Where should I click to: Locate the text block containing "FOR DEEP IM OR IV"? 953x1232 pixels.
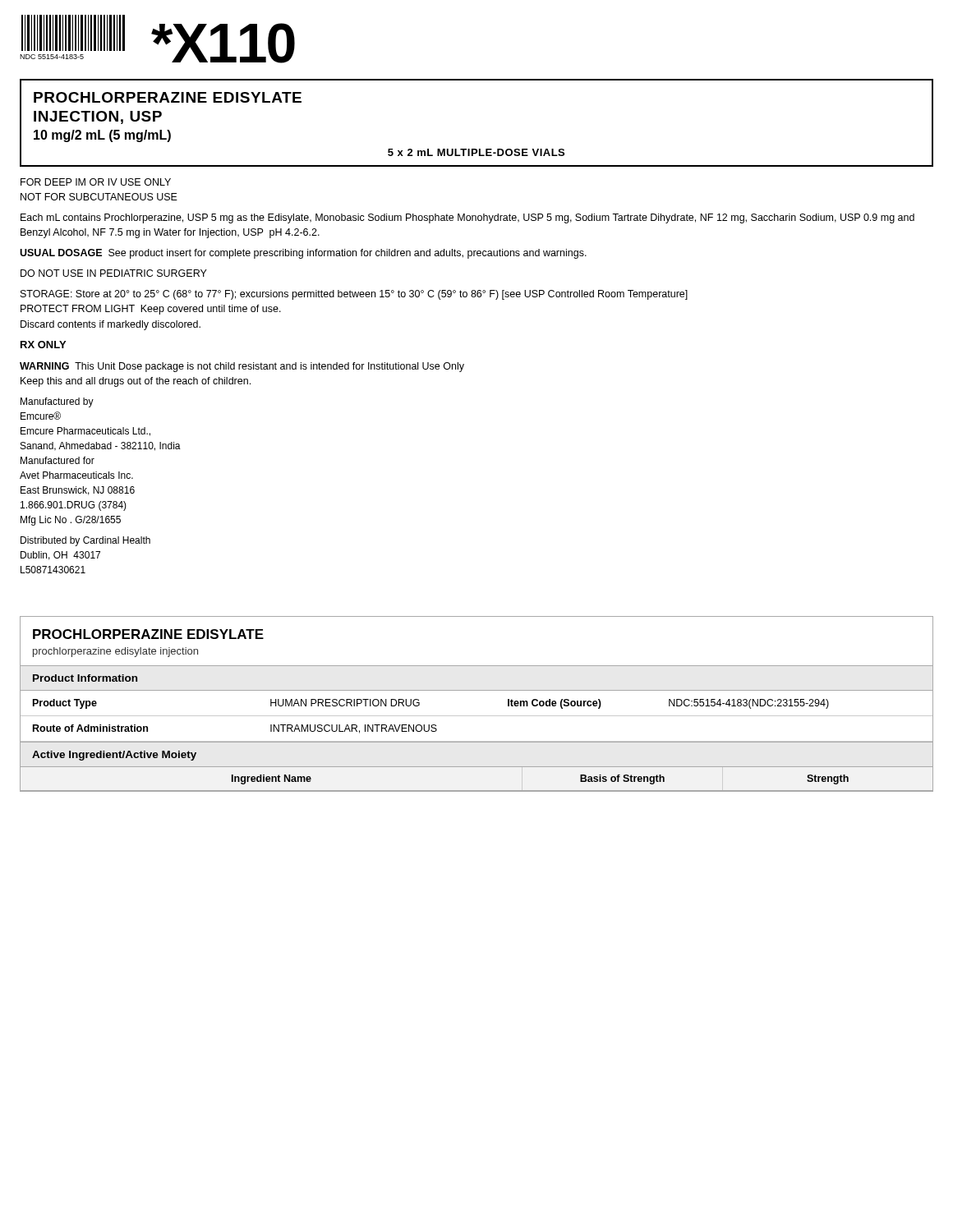pos(96,182)
